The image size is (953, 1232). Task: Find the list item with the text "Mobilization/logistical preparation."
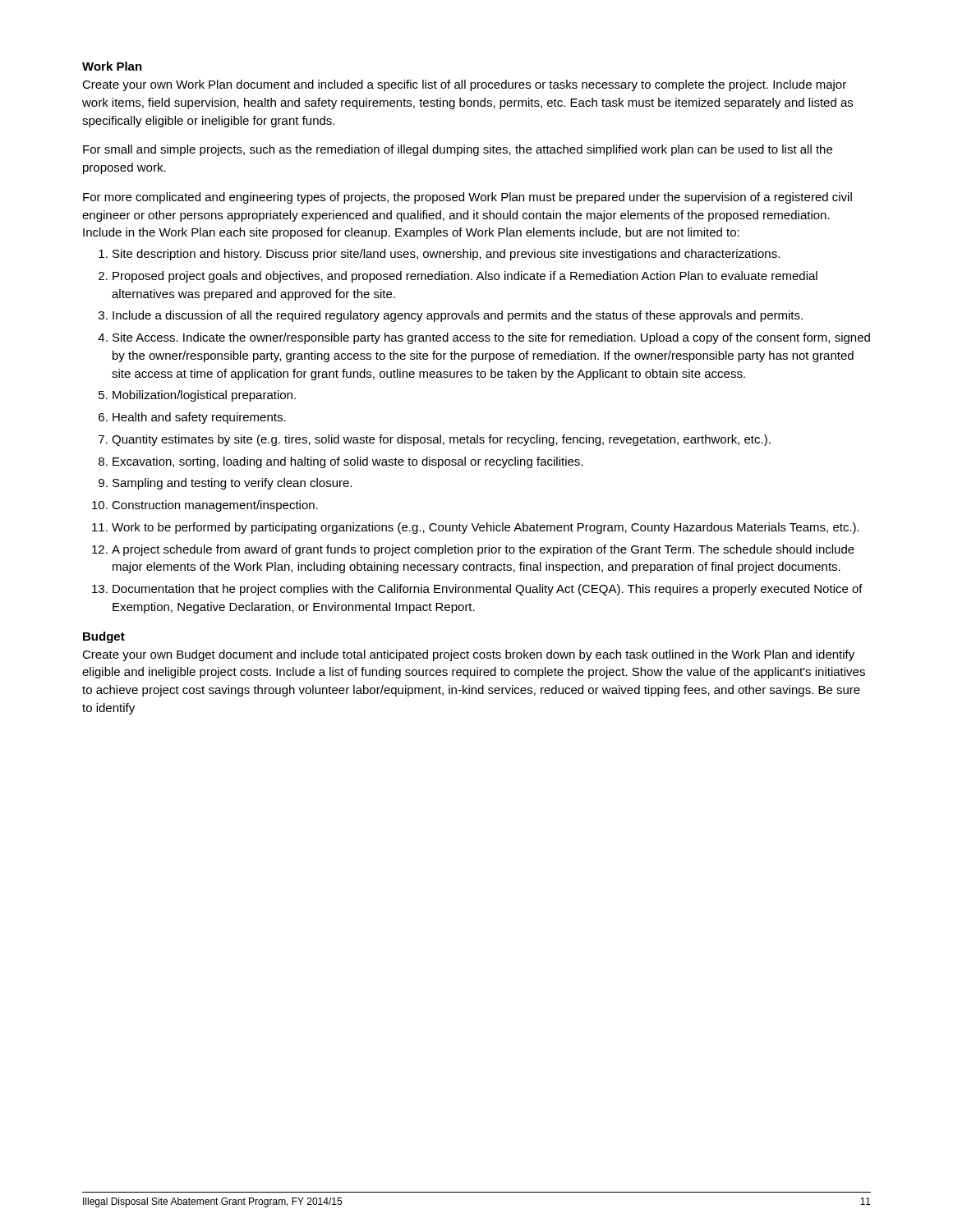click(x=204, y=395)
